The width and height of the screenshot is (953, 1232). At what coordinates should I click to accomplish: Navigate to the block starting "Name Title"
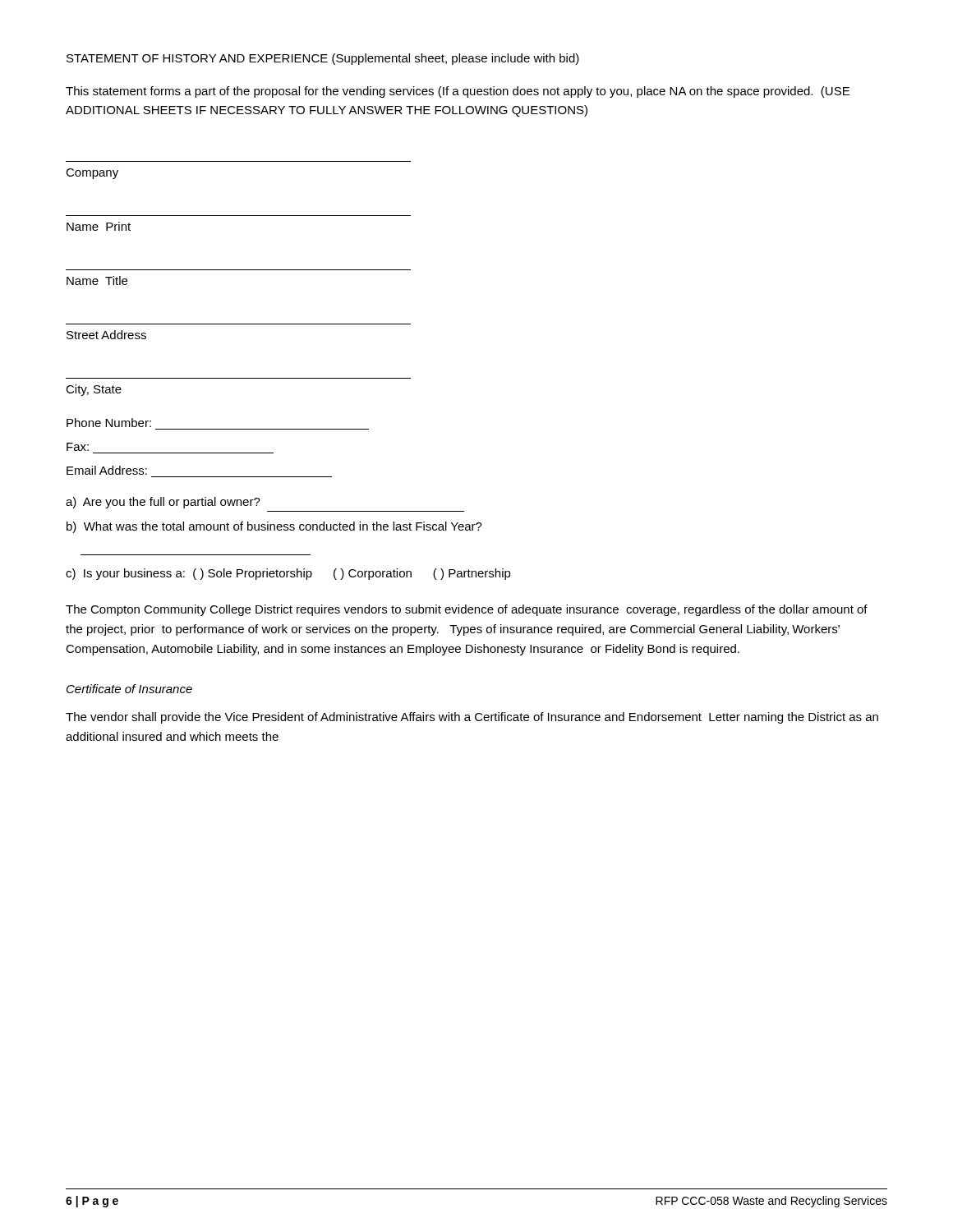click(97, 280)
